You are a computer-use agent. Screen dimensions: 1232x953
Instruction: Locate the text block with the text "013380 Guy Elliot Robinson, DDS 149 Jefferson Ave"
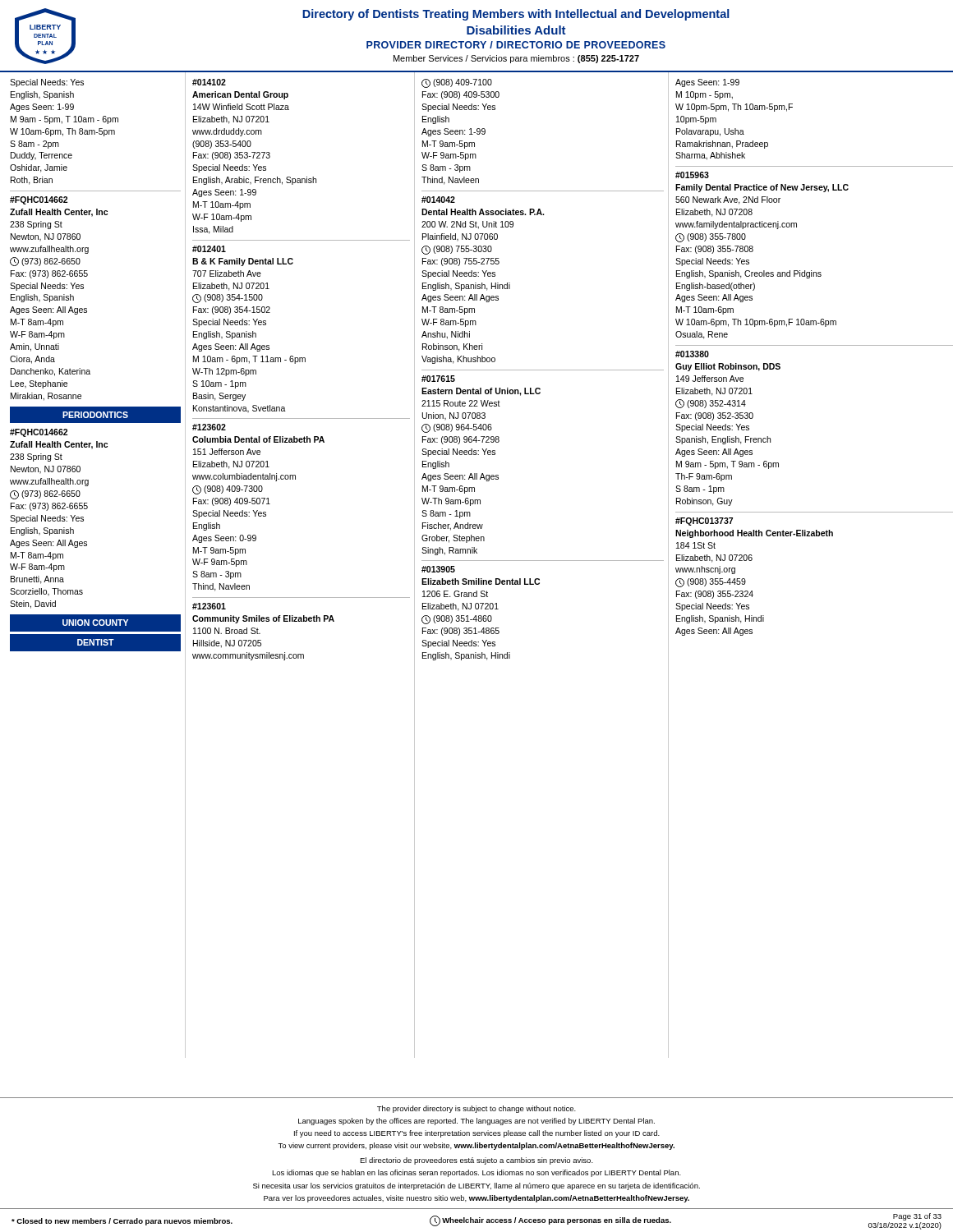coord(728,428)
